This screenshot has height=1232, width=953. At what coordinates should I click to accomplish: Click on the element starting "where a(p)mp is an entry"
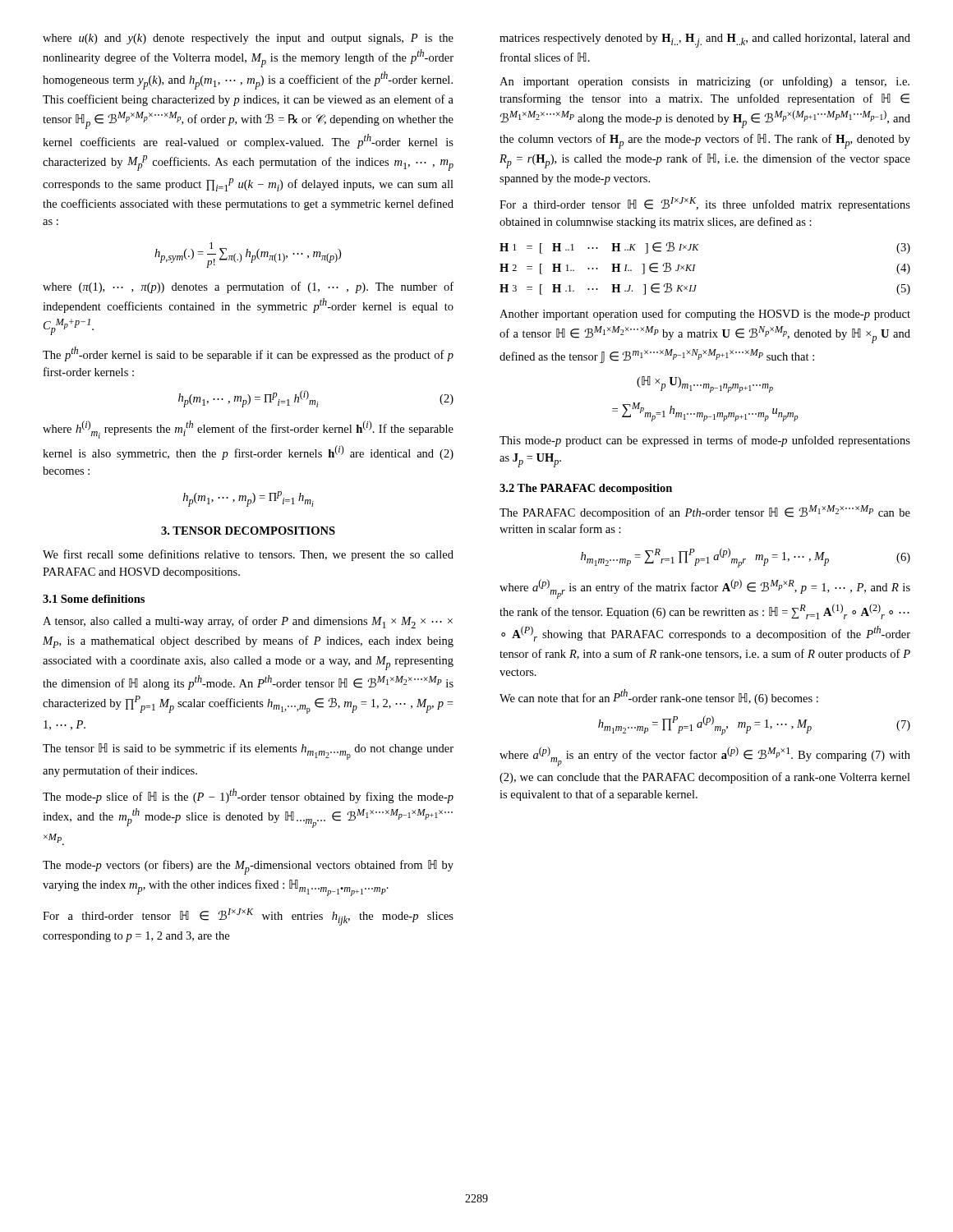(x=705, y=774)
